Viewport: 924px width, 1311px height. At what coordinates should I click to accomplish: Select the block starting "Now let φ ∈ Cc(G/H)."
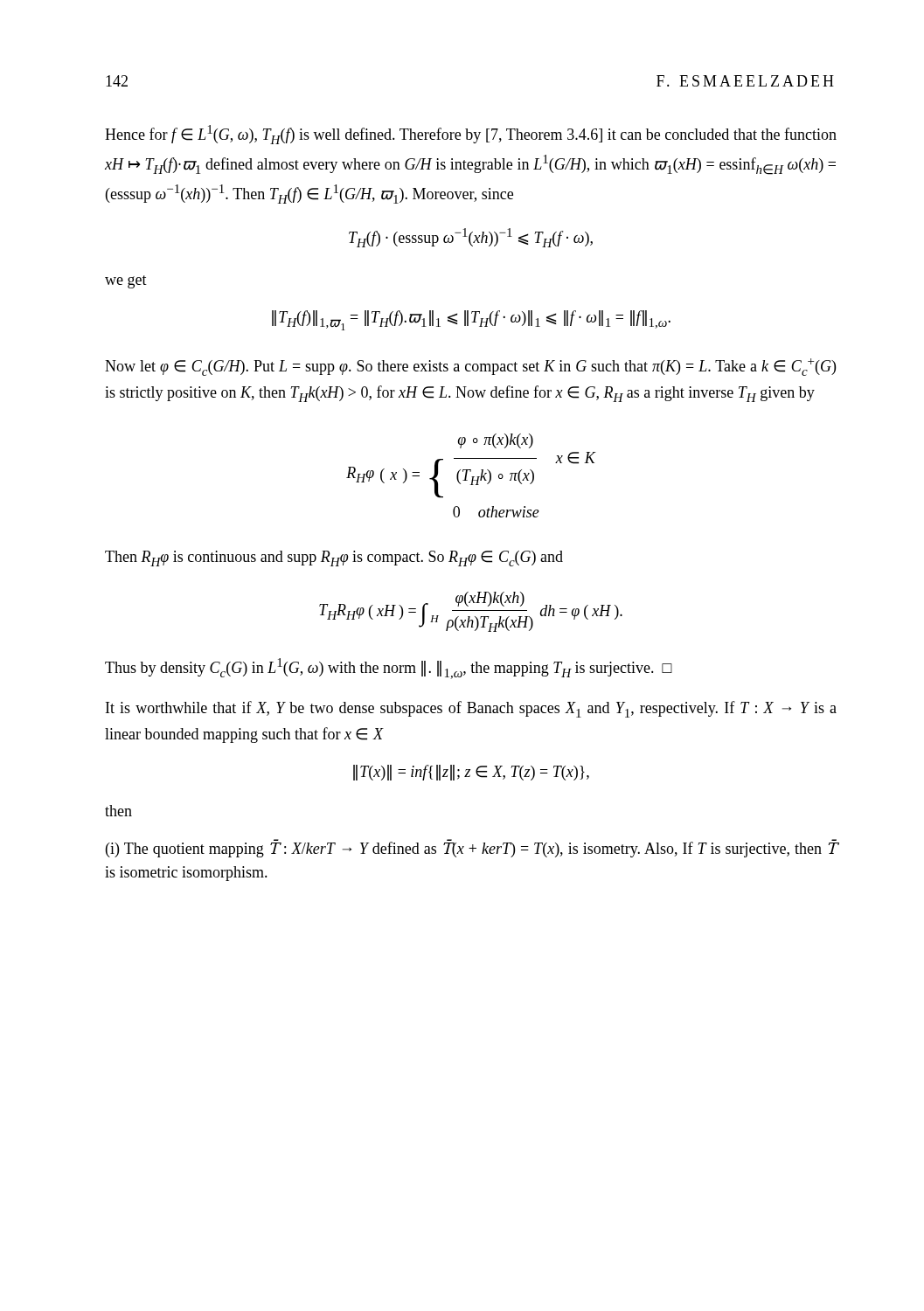tap(471, 379)
